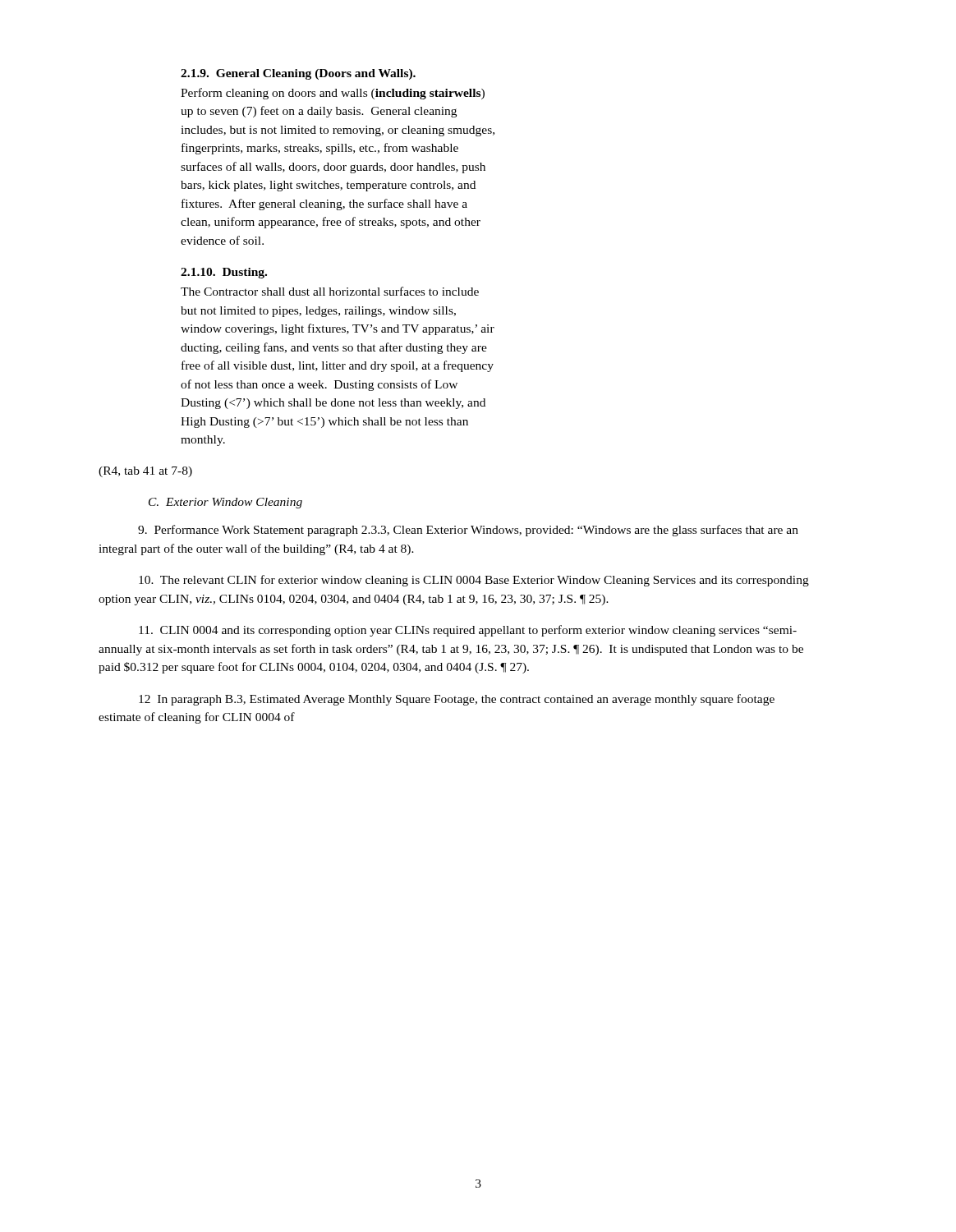Viewport: 956px width, 1232px height.
Task: Click on the text block that says "The Contractor shall dust all horizontal surfaces"
Action: click(337, 365)
